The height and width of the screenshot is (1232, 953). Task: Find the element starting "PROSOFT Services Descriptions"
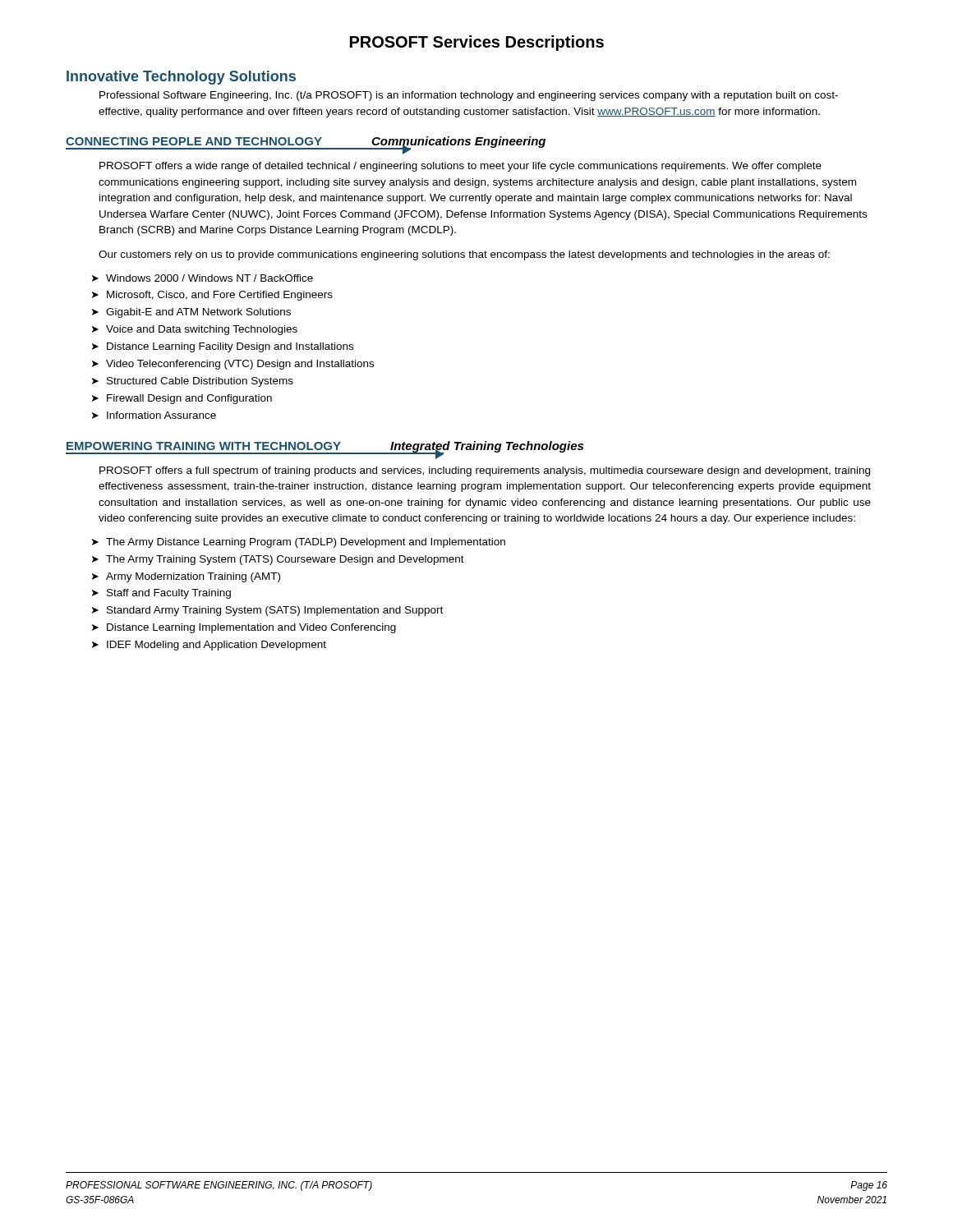tap(476, 42)
